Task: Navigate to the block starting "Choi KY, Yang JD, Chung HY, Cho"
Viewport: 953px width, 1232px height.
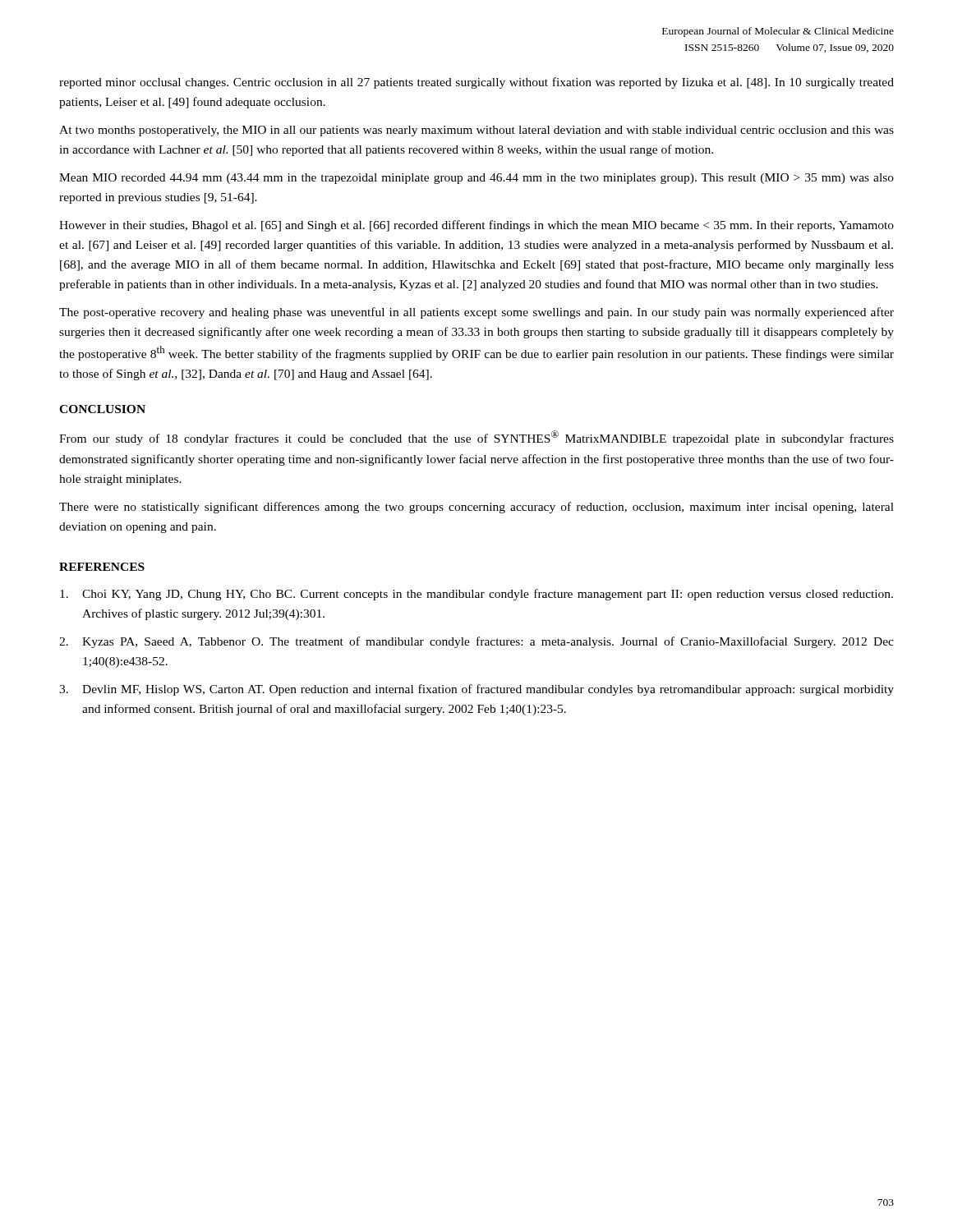Action: tap(476, 603)
